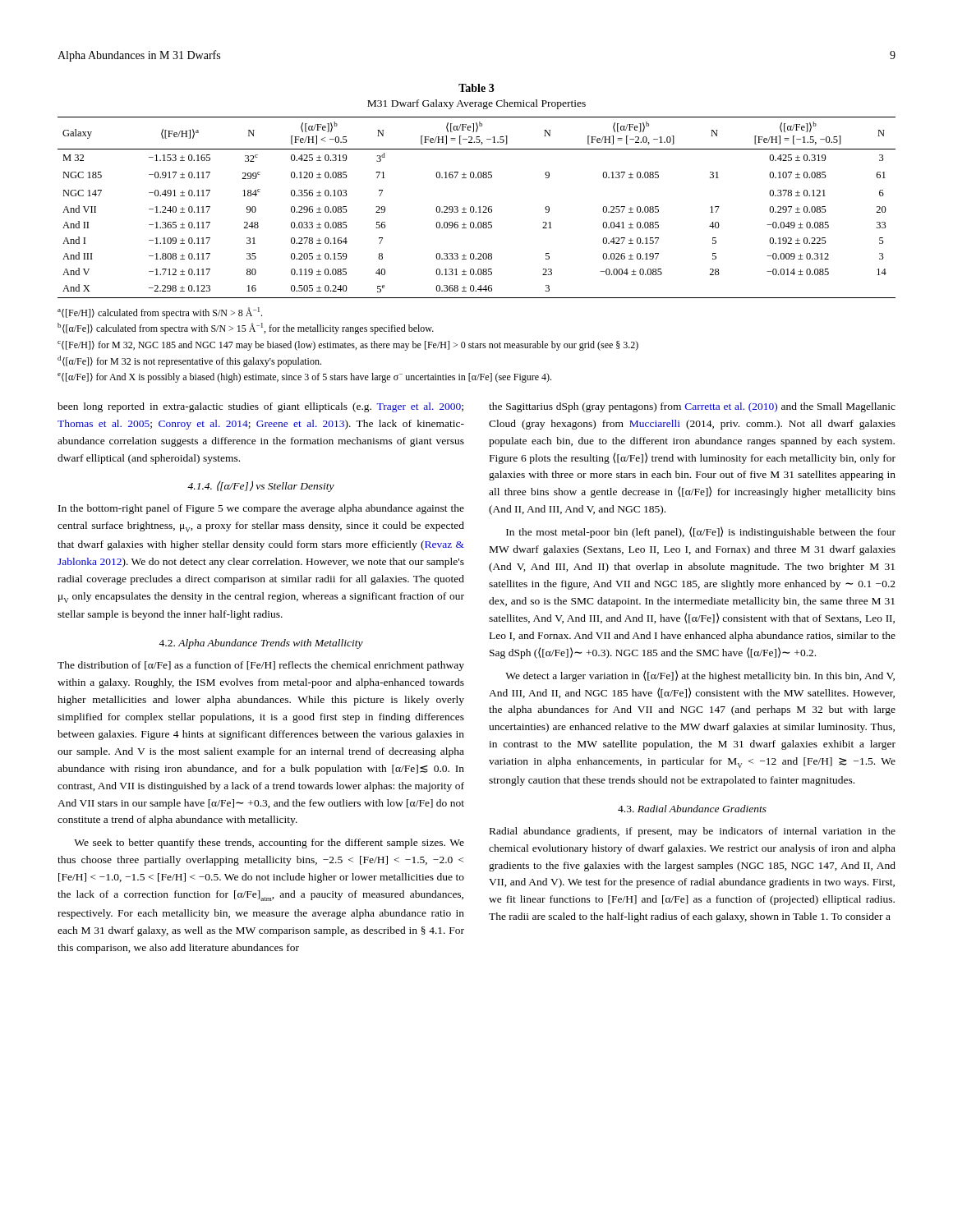Locate the table with the text "0.131 ± 0.085"
The image size is (953, 1232).
pos(476,190)
